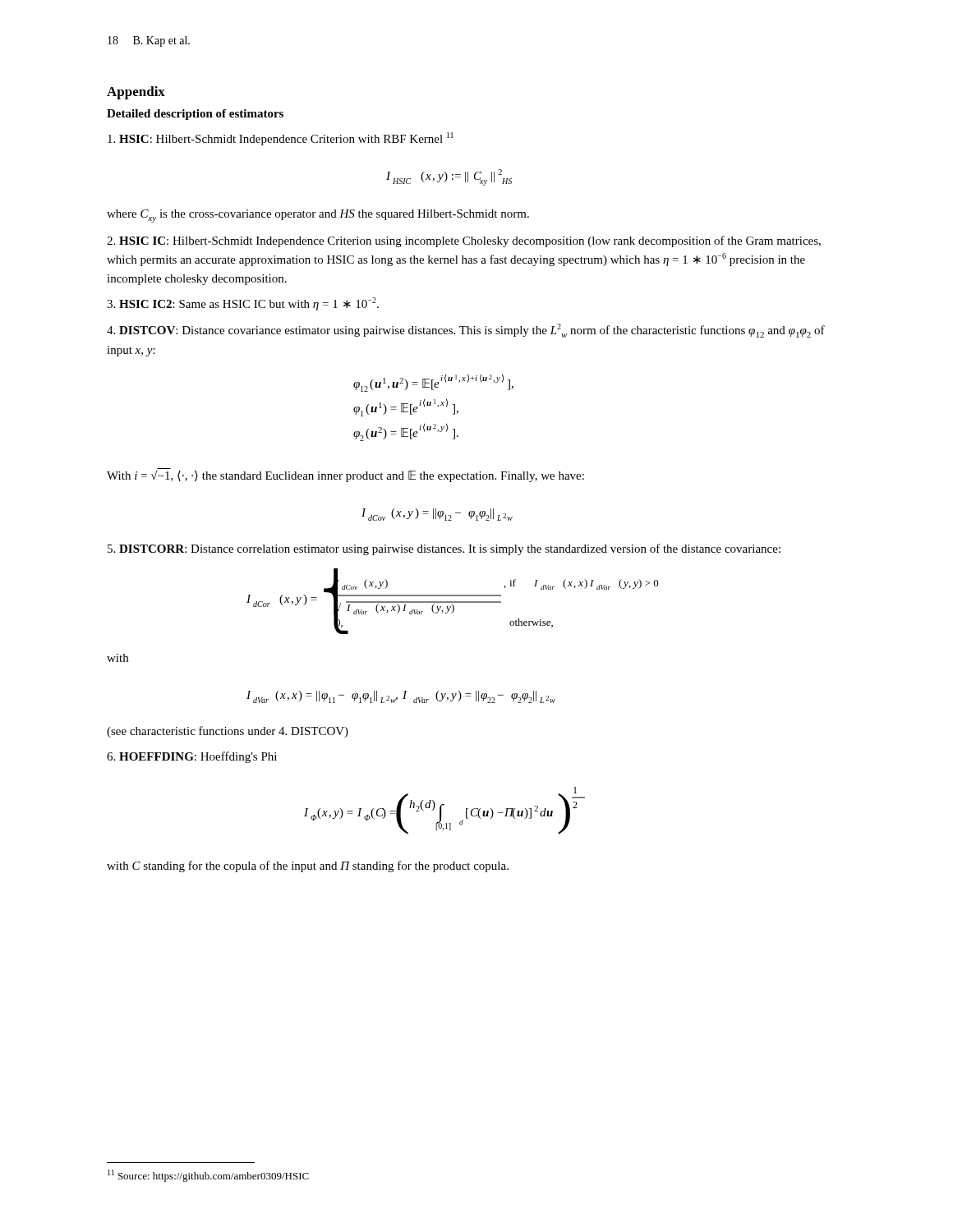The width and height of the screenshot is (953, 1232).
Task: Find the list item with the text "HSIC: Hilbert-Schmidt Independence Criterion with"
Action: pos(476,177)
